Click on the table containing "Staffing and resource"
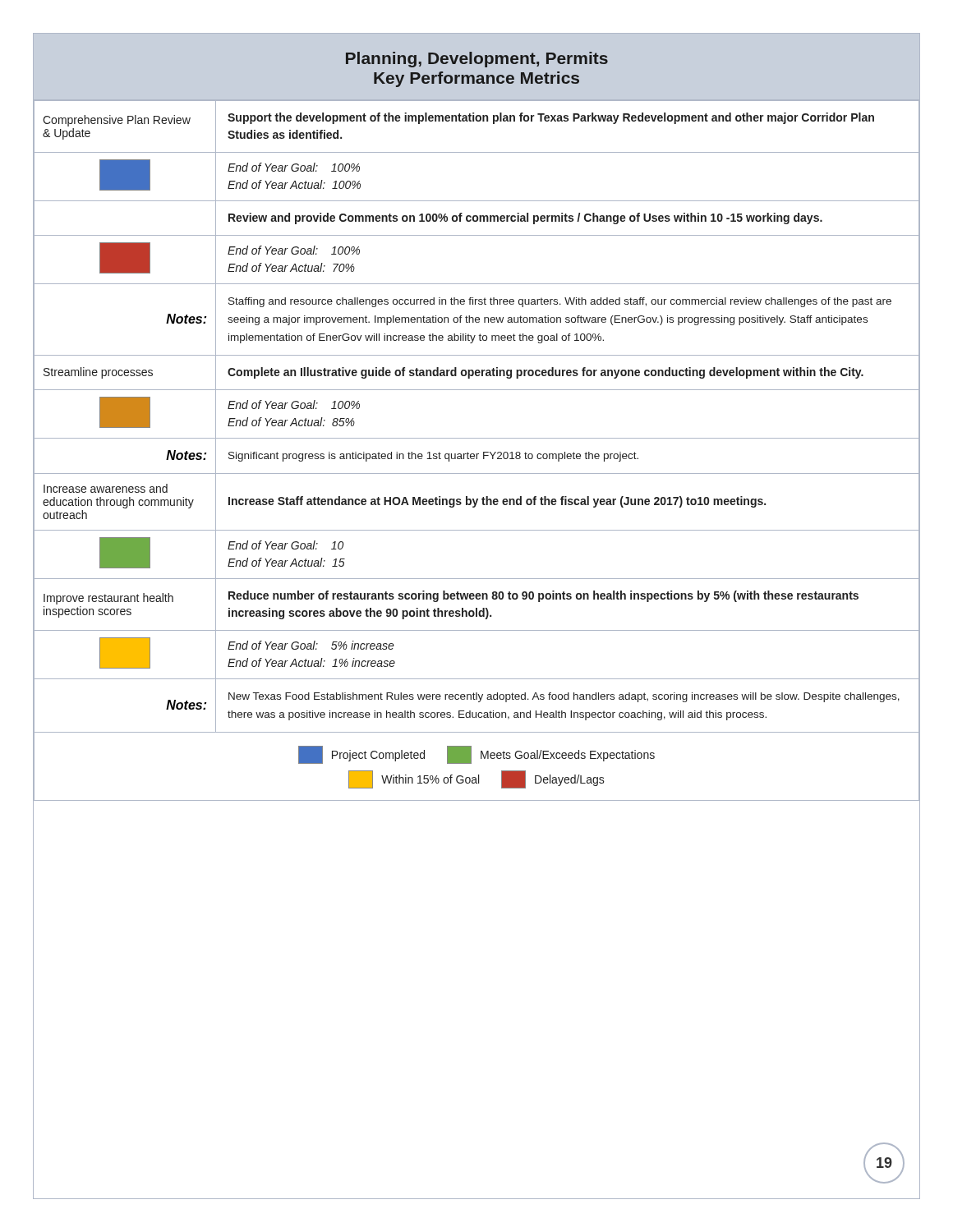The height and width of the screenshot is (1232, 953). point(476,416)
